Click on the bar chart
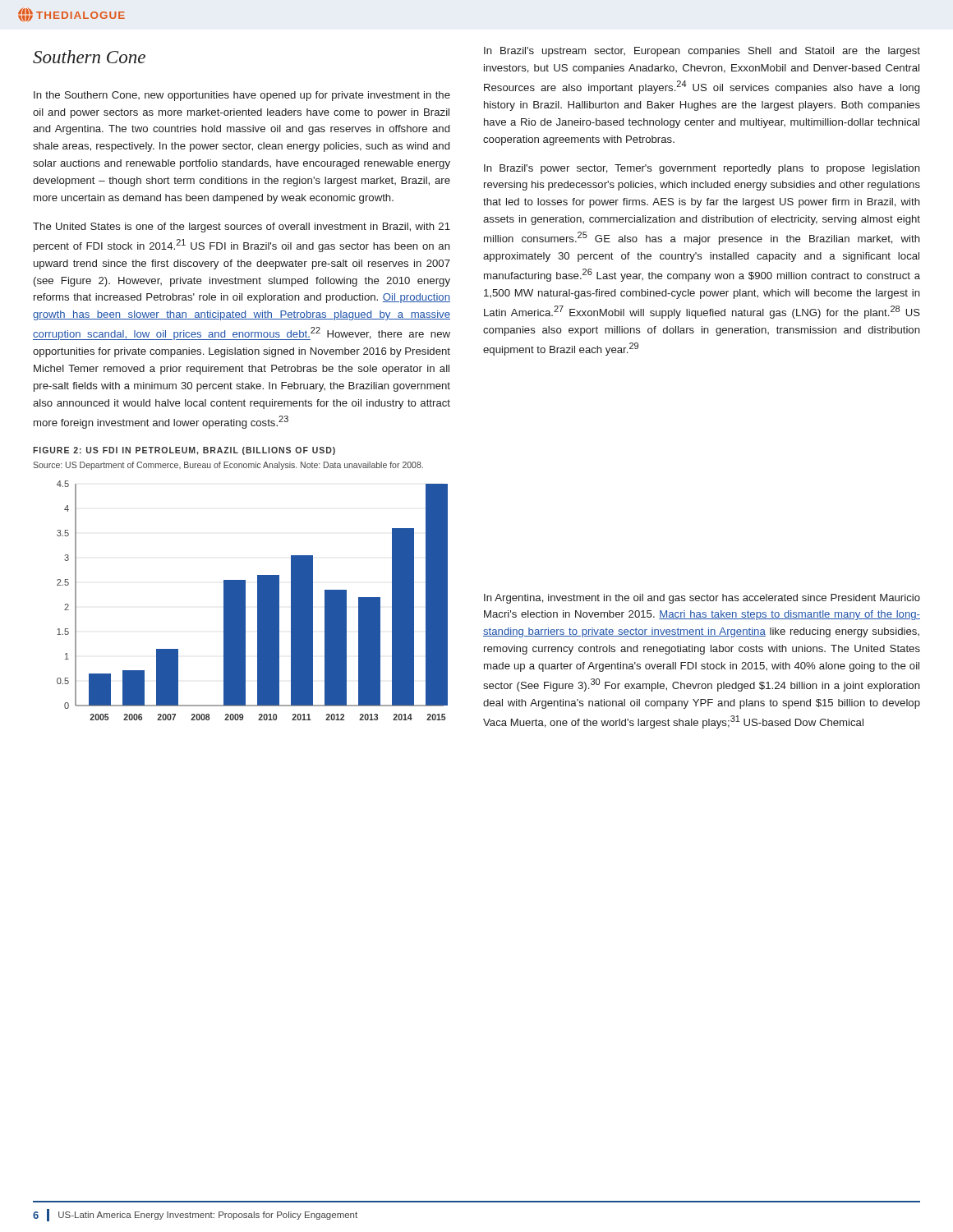This screenshot has height=1232, width=953. coord(242,611)
